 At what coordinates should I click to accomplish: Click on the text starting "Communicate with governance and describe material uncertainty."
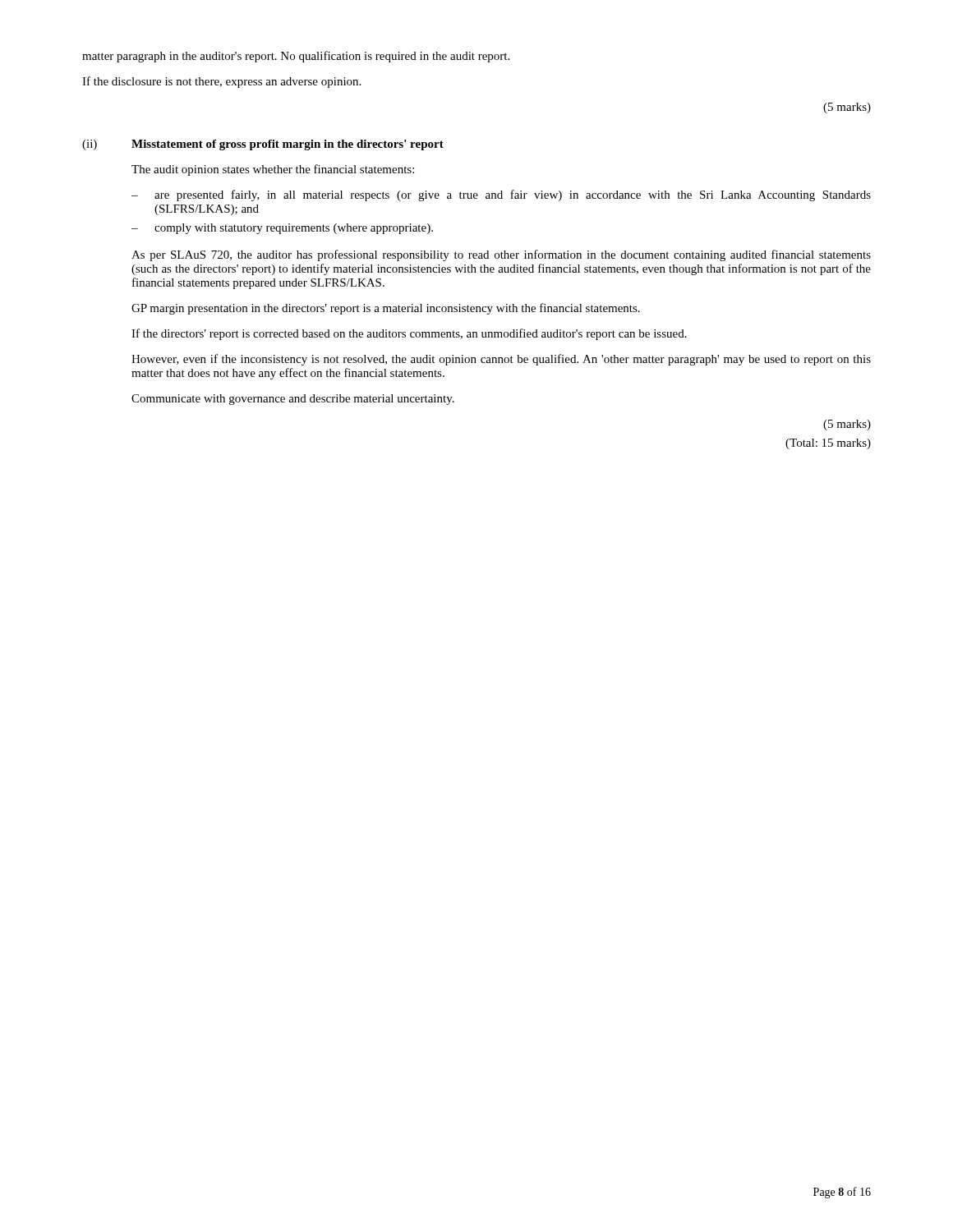pyautogui.click(x=293, y=398)
